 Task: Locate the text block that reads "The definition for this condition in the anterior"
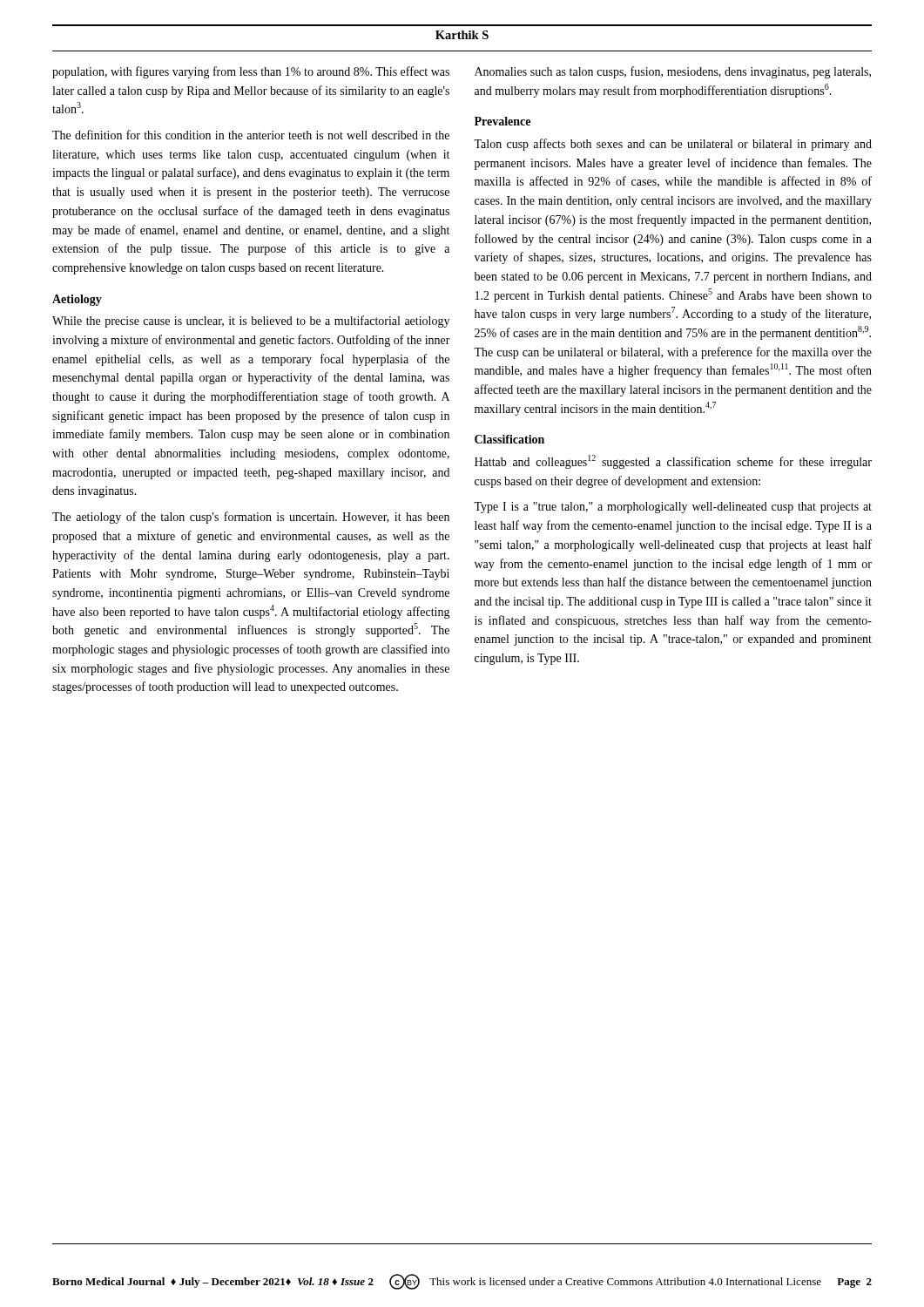[x=251, y=202]
